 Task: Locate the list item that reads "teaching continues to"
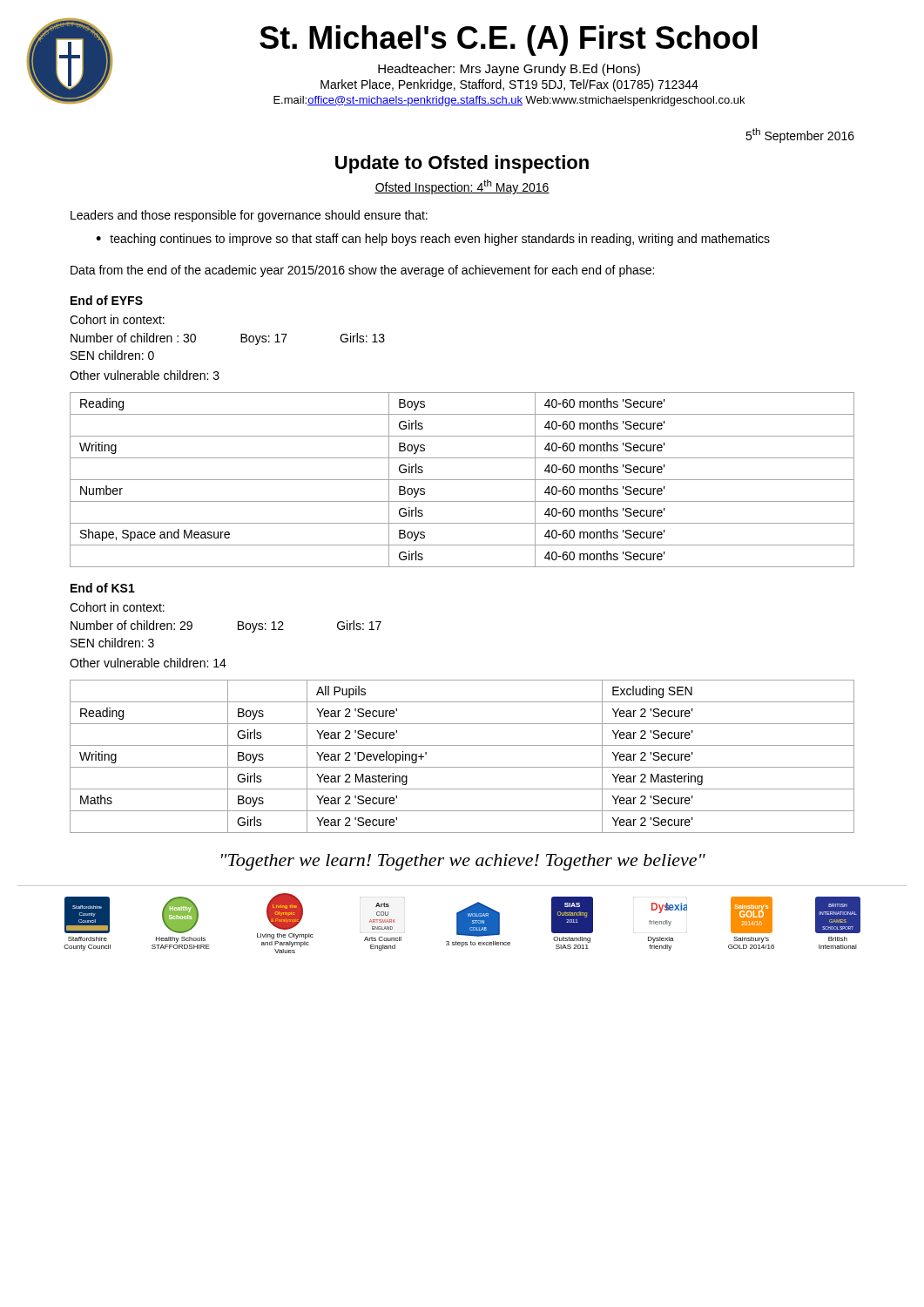pos(440,239)
